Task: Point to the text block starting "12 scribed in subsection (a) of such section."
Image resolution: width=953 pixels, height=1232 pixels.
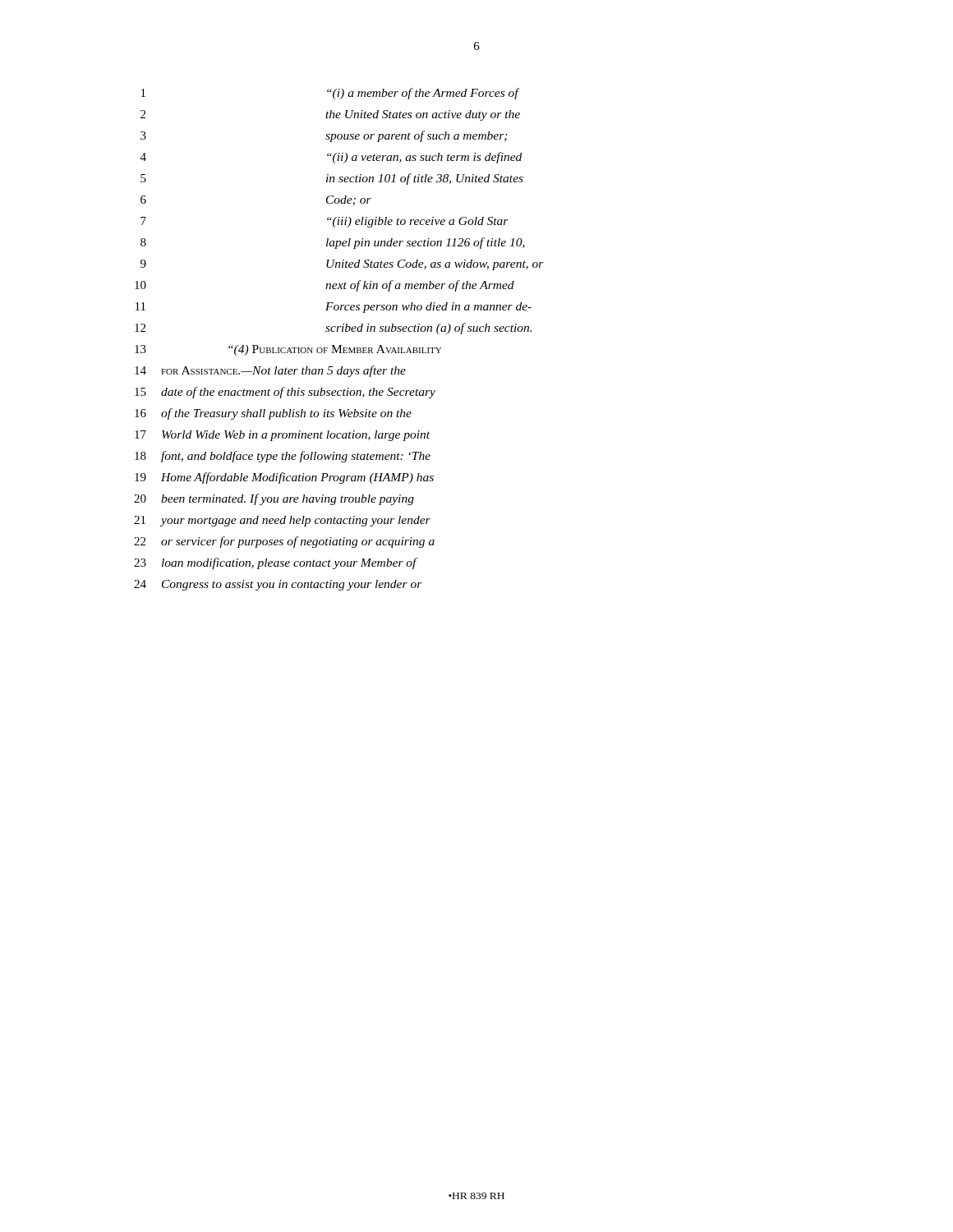Action: point(493,328)
